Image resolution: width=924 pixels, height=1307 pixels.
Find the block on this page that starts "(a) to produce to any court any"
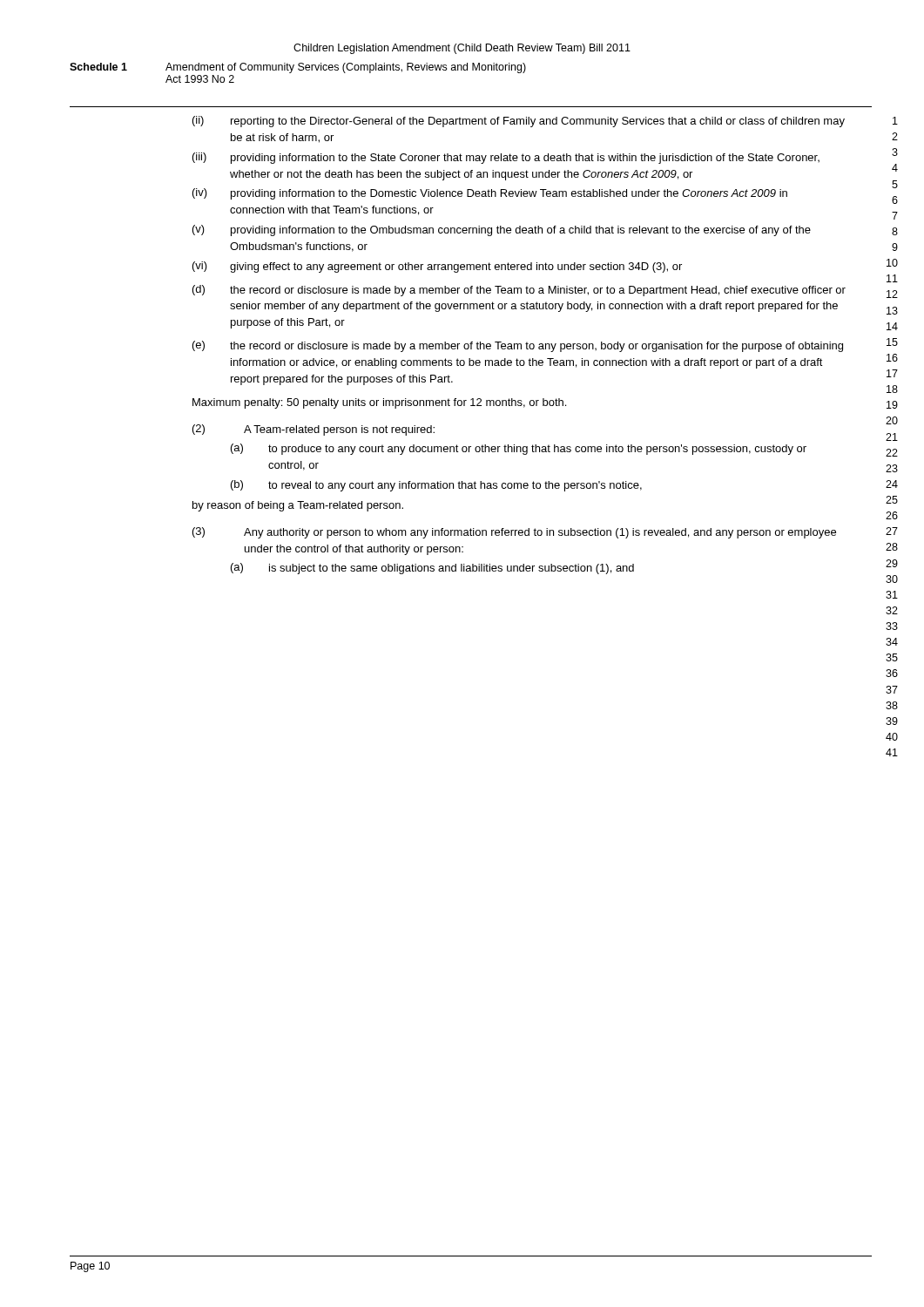click(519, 458)
